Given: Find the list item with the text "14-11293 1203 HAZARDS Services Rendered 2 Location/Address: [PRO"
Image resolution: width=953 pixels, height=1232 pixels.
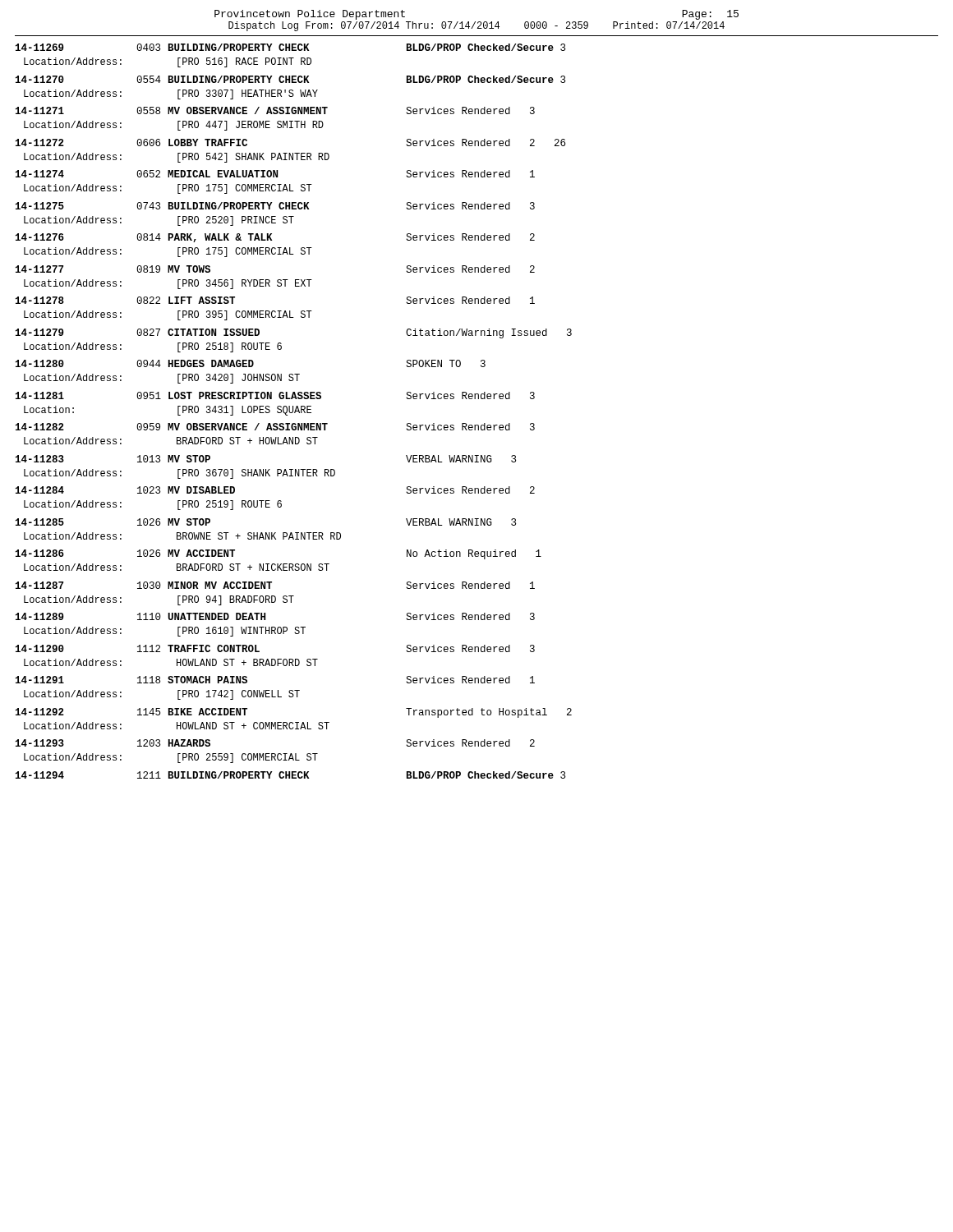Looking at the screenshot, I should [476, 752].
